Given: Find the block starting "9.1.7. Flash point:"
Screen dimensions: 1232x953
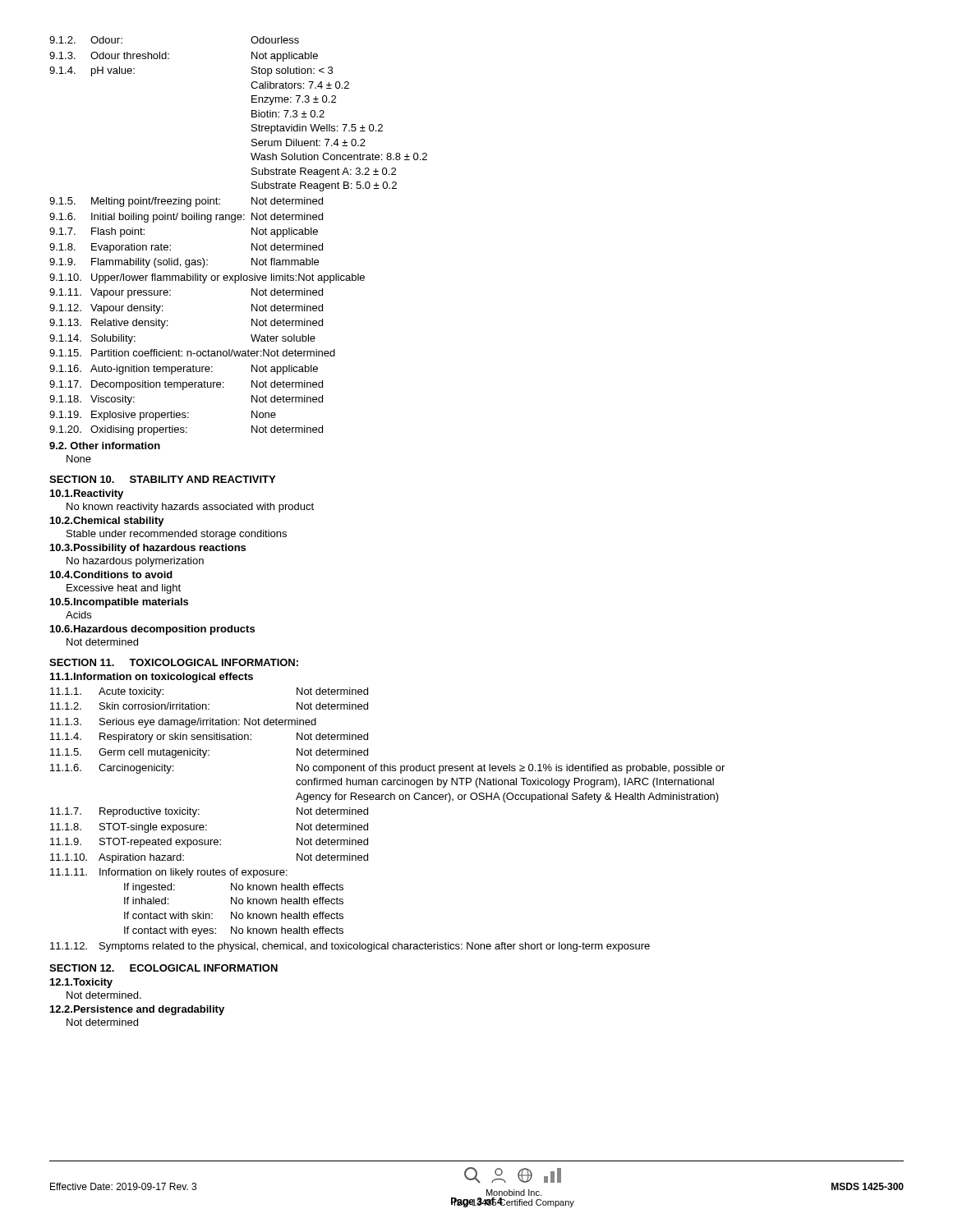Looking at the screenshot, I should click(x=61, y=232).
